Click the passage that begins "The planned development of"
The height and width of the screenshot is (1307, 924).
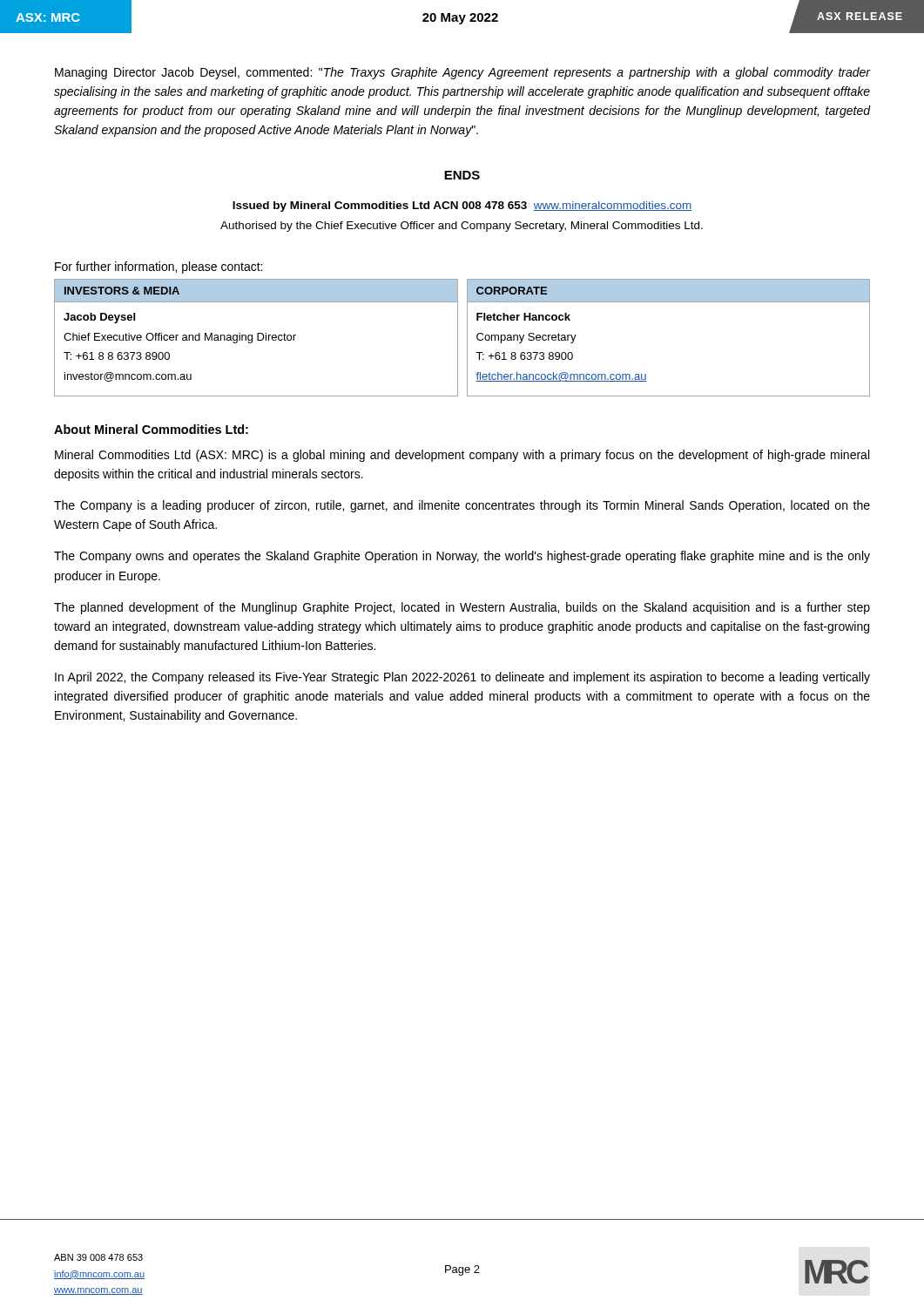pyautogui.click(x=462, y=626)
